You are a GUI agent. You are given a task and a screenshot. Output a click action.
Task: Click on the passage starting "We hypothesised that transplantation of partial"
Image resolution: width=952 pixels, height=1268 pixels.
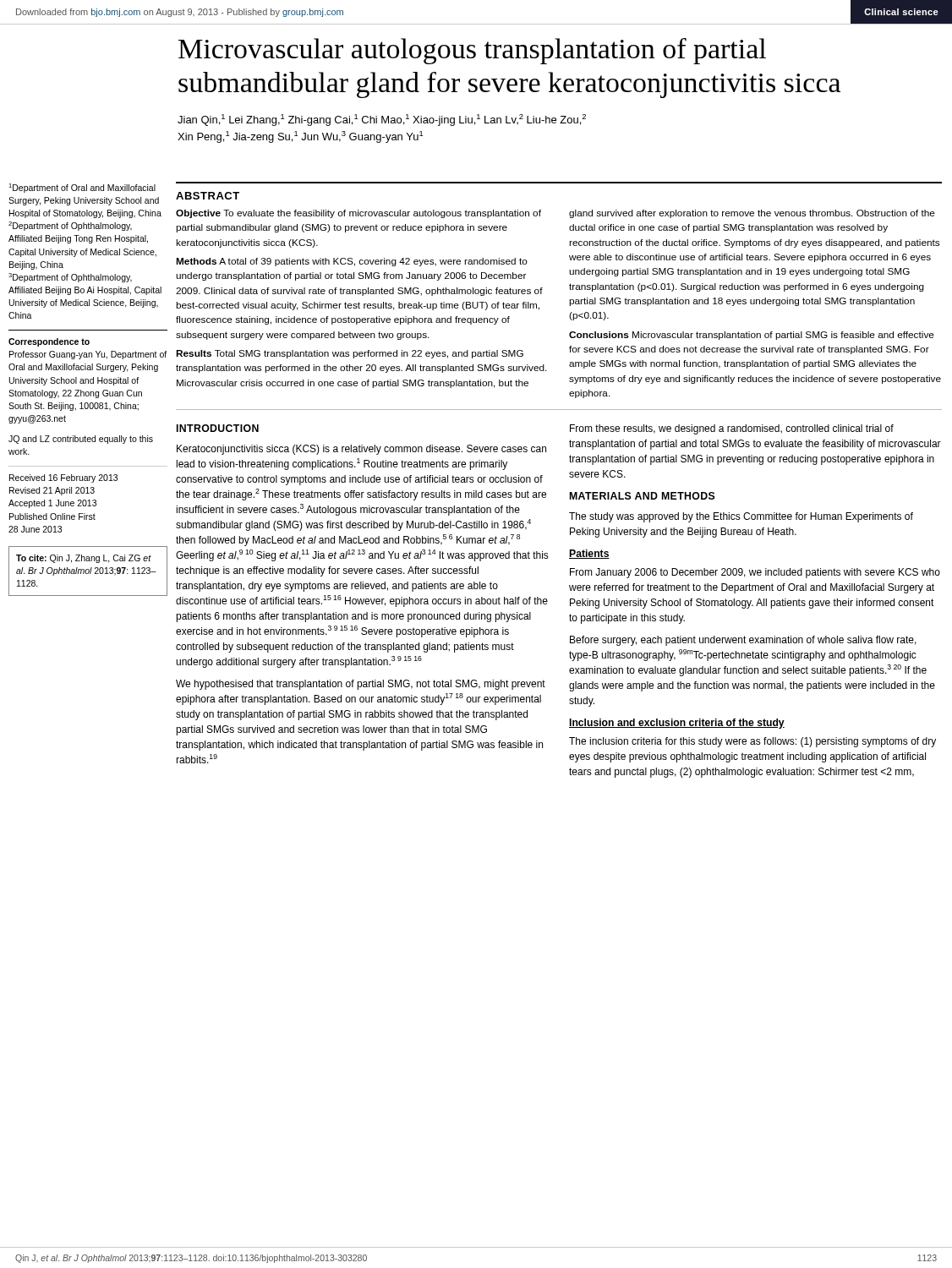point(360,722)
